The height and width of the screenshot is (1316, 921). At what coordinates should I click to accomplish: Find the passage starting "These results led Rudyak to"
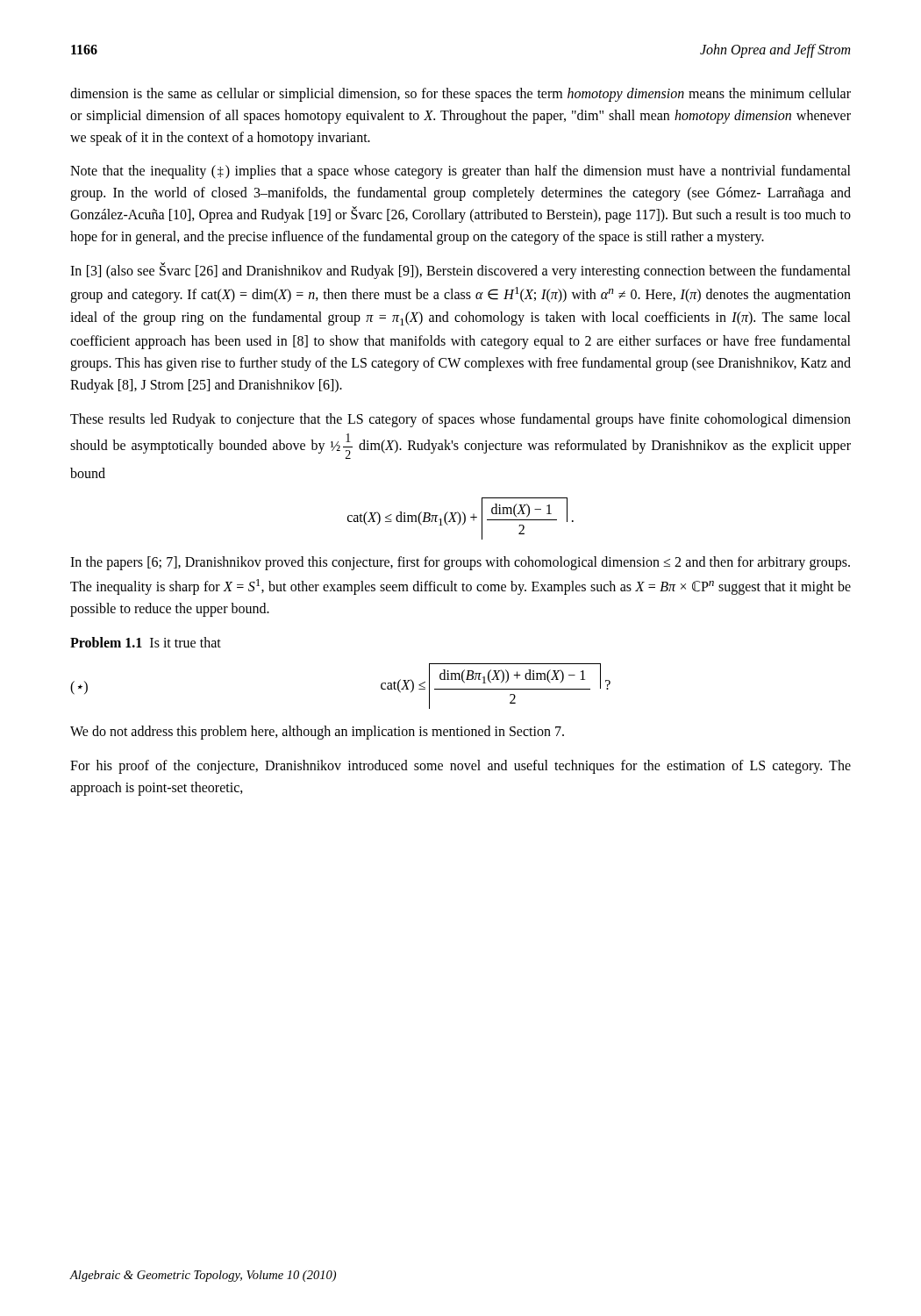[460, 447]
